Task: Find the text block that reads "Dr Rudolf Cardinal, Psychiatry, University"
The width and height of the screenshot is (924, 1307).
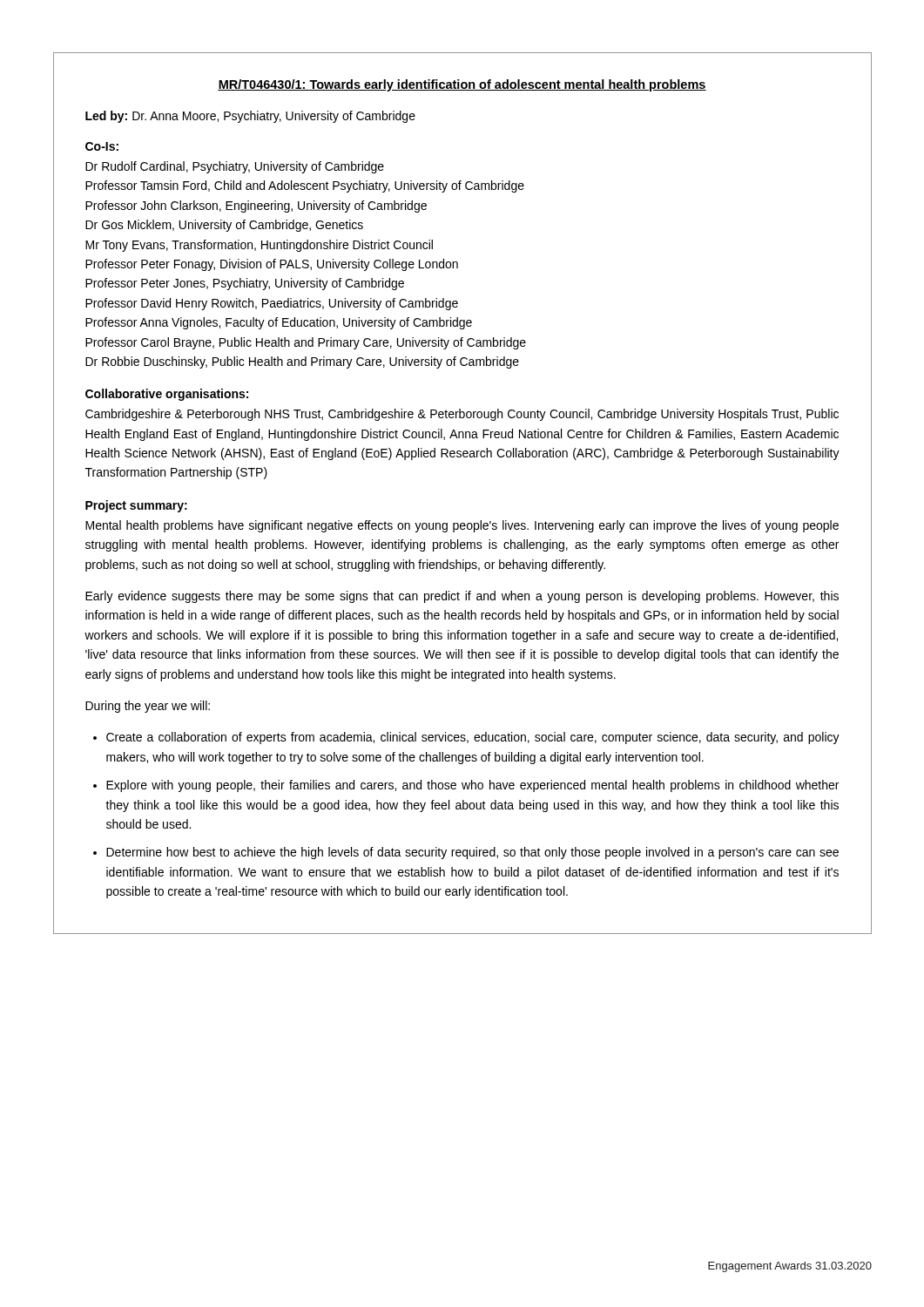Action: [x=462, y=264]
